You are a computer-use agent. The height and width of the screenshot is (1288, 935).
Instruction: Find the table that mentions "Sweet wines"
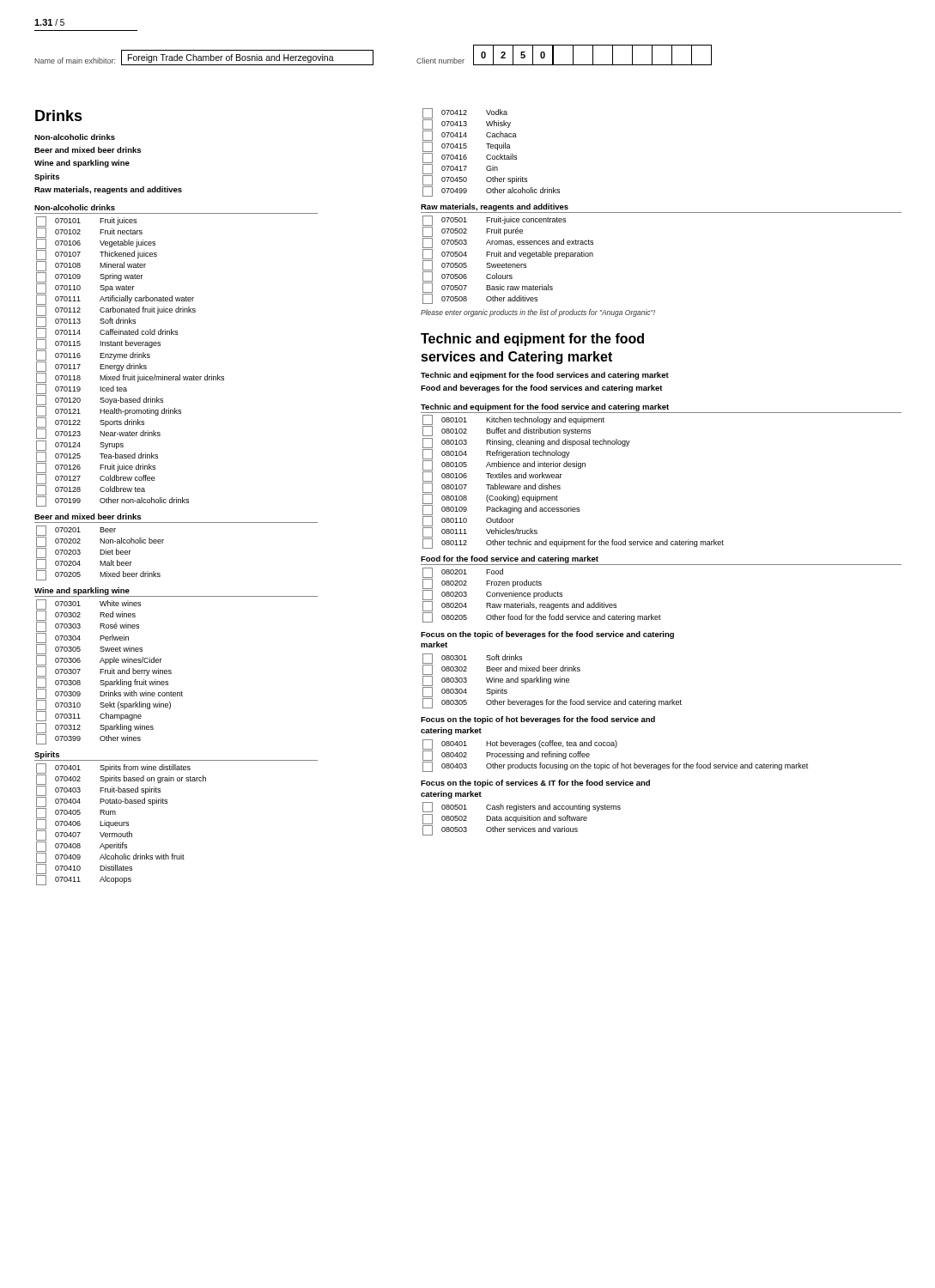coord(176,672)
